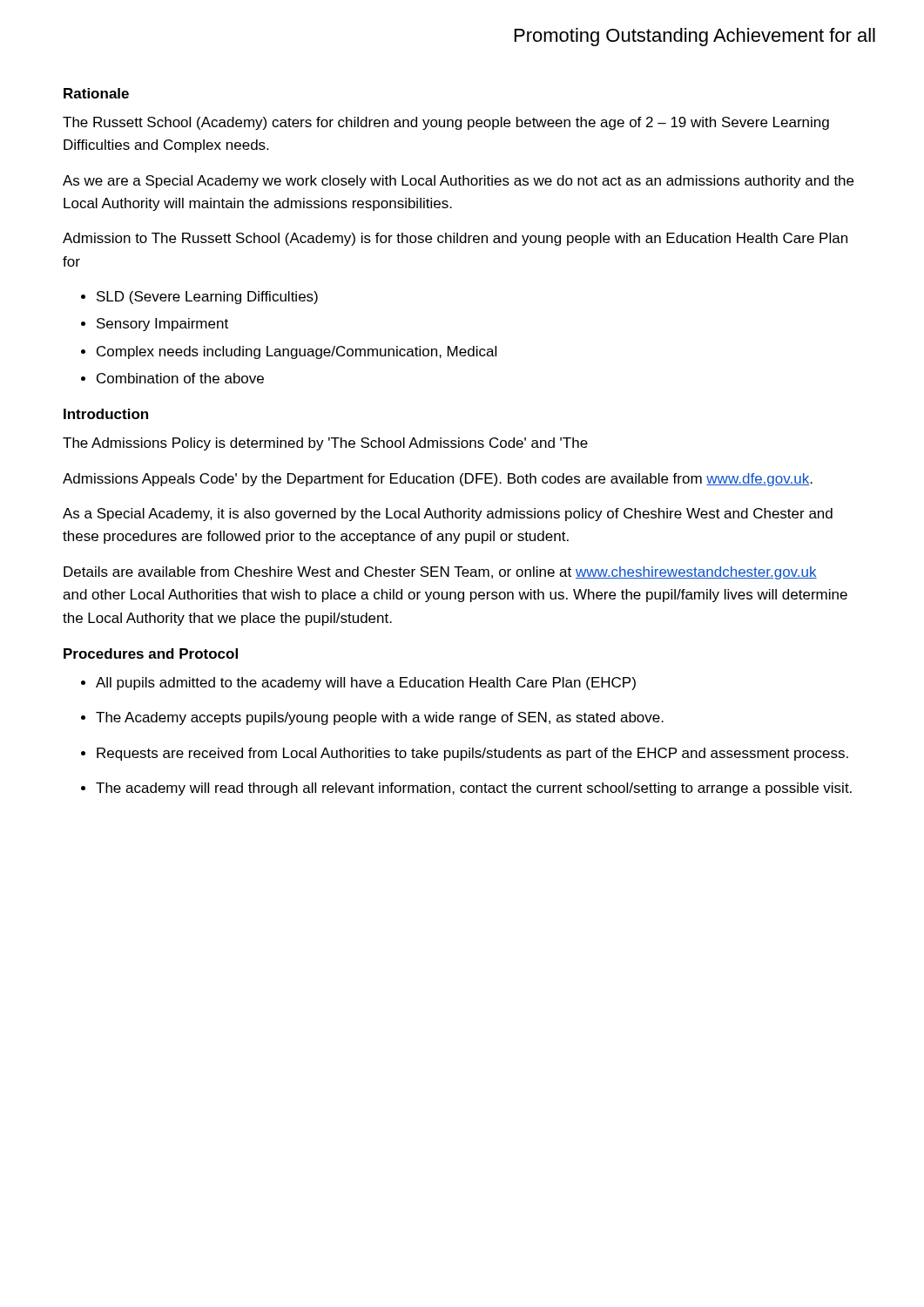Find the element starting "Admission to The"
Viewport: 924px width, 1307px height.
click(456, 250)
